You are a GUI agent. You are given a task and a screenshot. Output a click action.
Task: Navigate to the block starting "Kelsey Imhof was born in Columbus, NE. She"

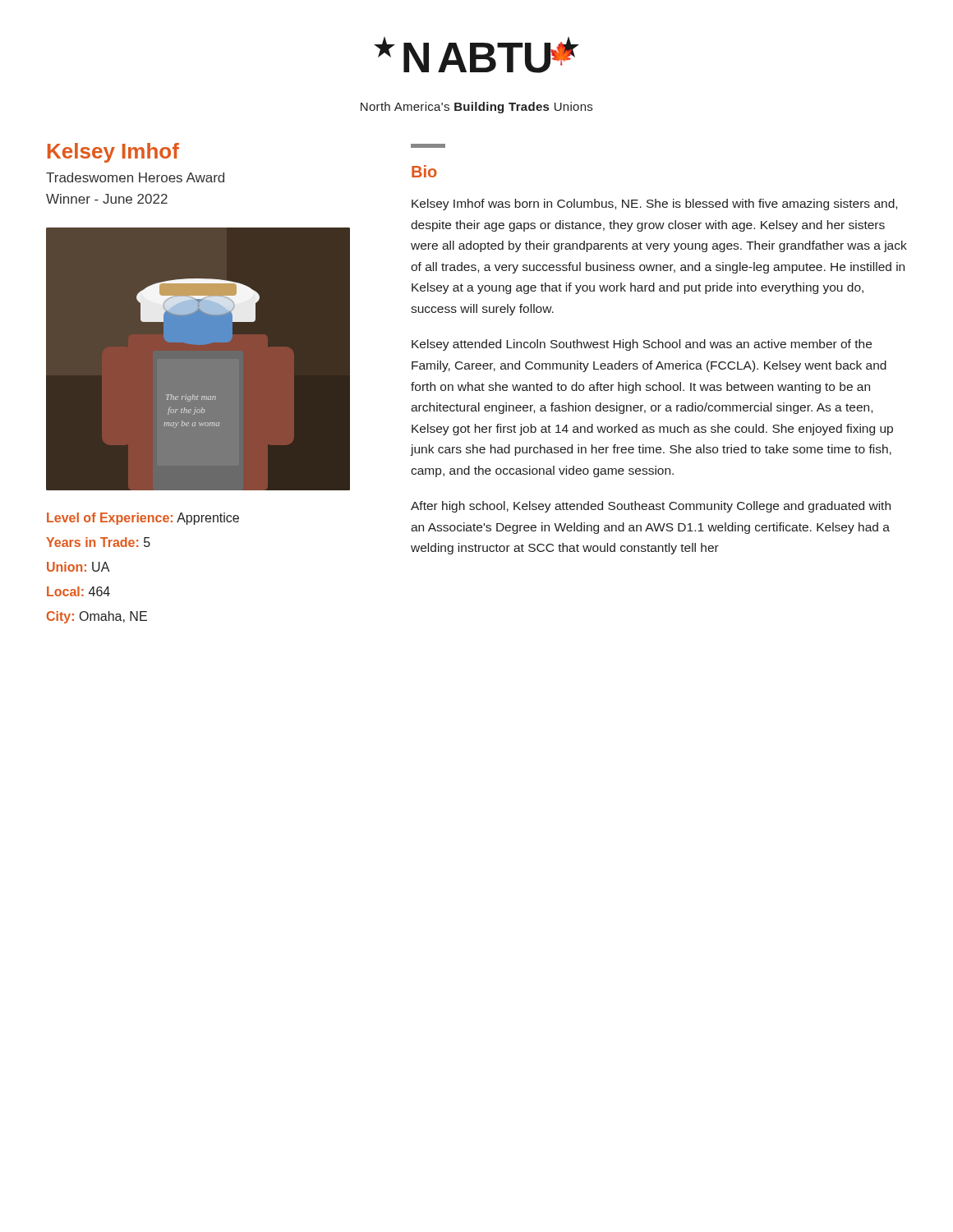point(659,256)
